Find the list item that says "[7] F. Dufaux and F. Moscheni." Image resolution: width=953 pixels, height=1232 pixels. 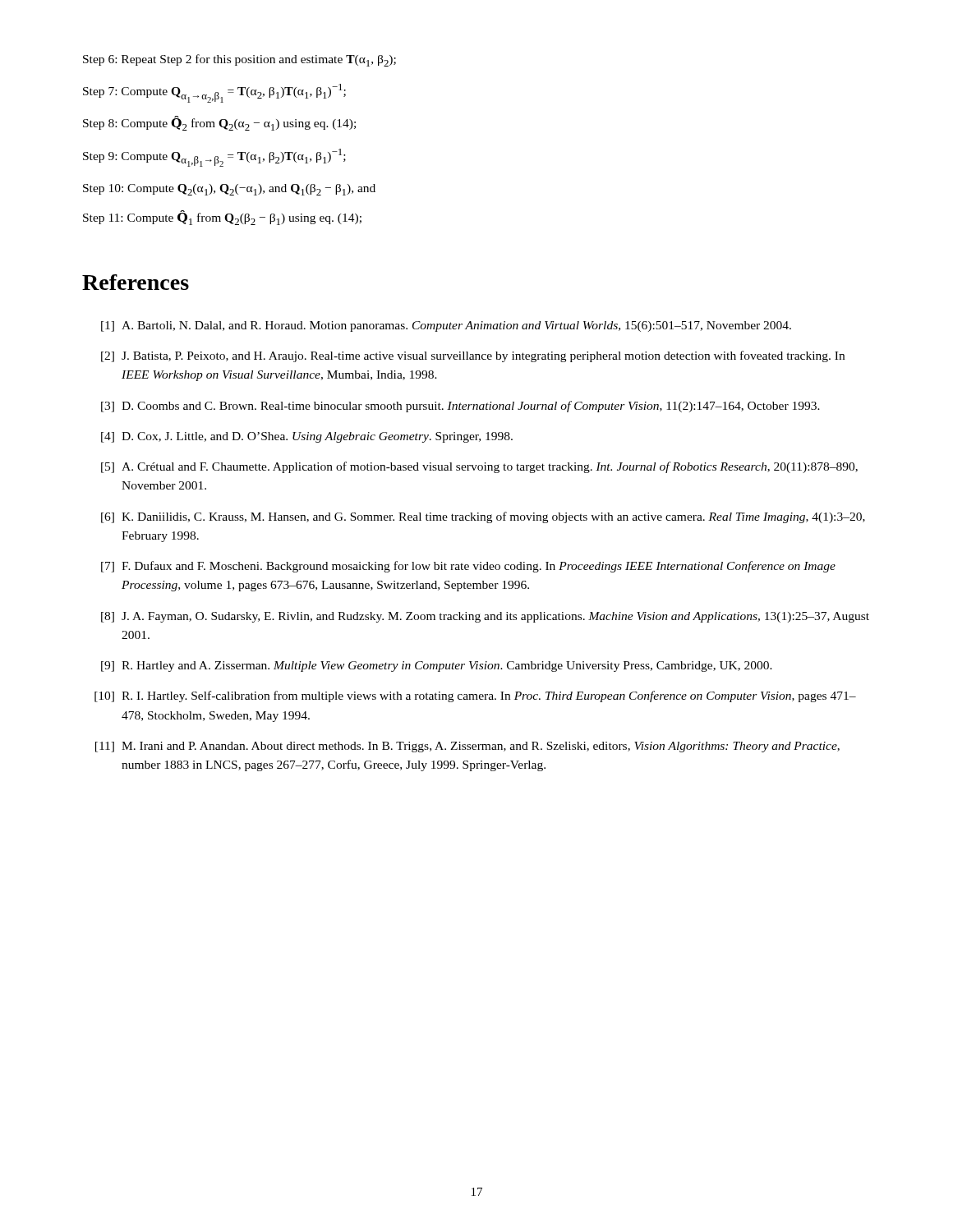[x=476, y=575]
